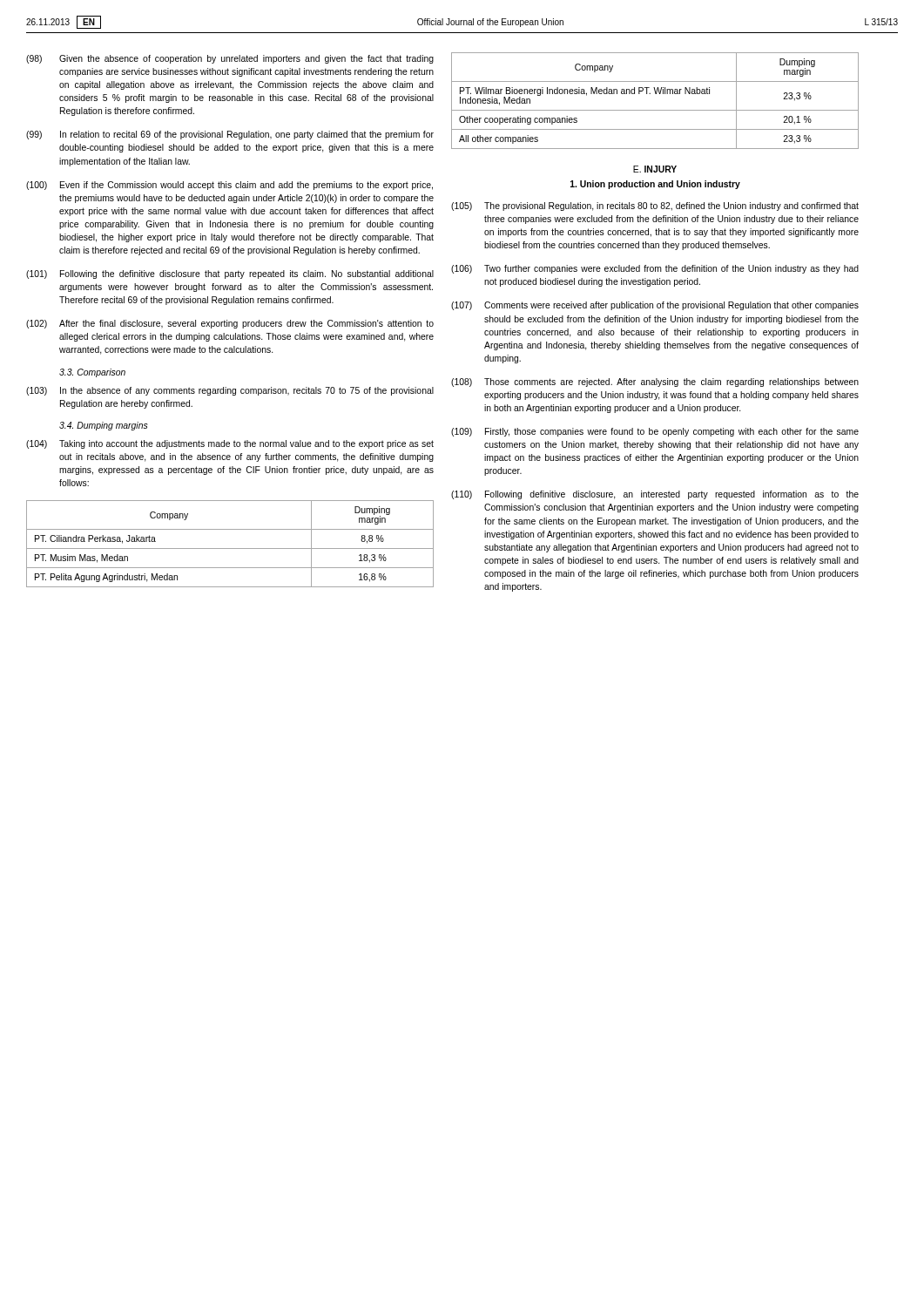The height and width of the screenshot is (1307, 924).
Task: Find the block on this page that starts "(101) Following the definitive disclosure that party repeated"
Action: (230, 287)
